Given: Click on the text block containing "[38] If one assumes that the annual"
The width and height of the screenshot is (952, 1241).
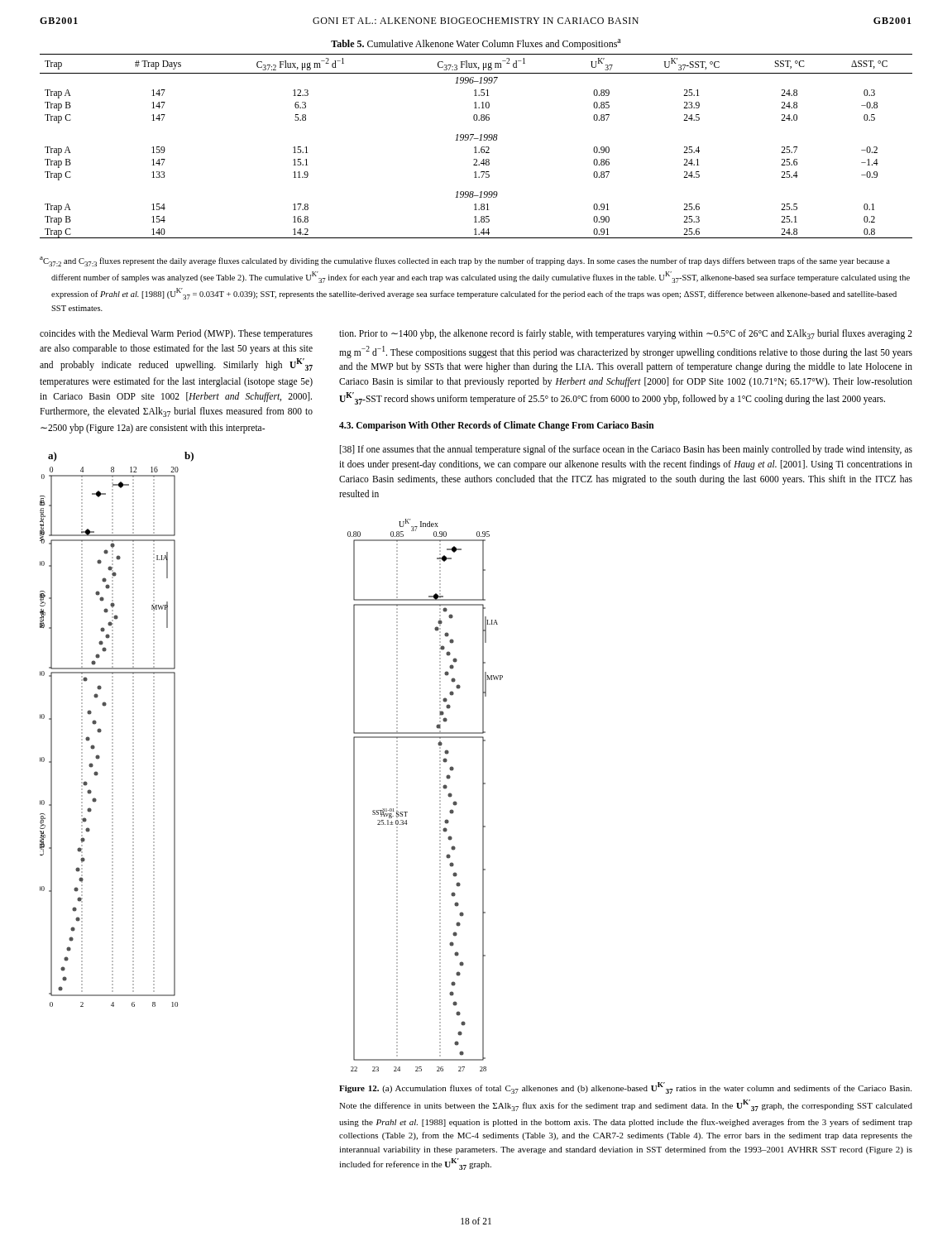Looking at the screenshot, I should [626, 472].
